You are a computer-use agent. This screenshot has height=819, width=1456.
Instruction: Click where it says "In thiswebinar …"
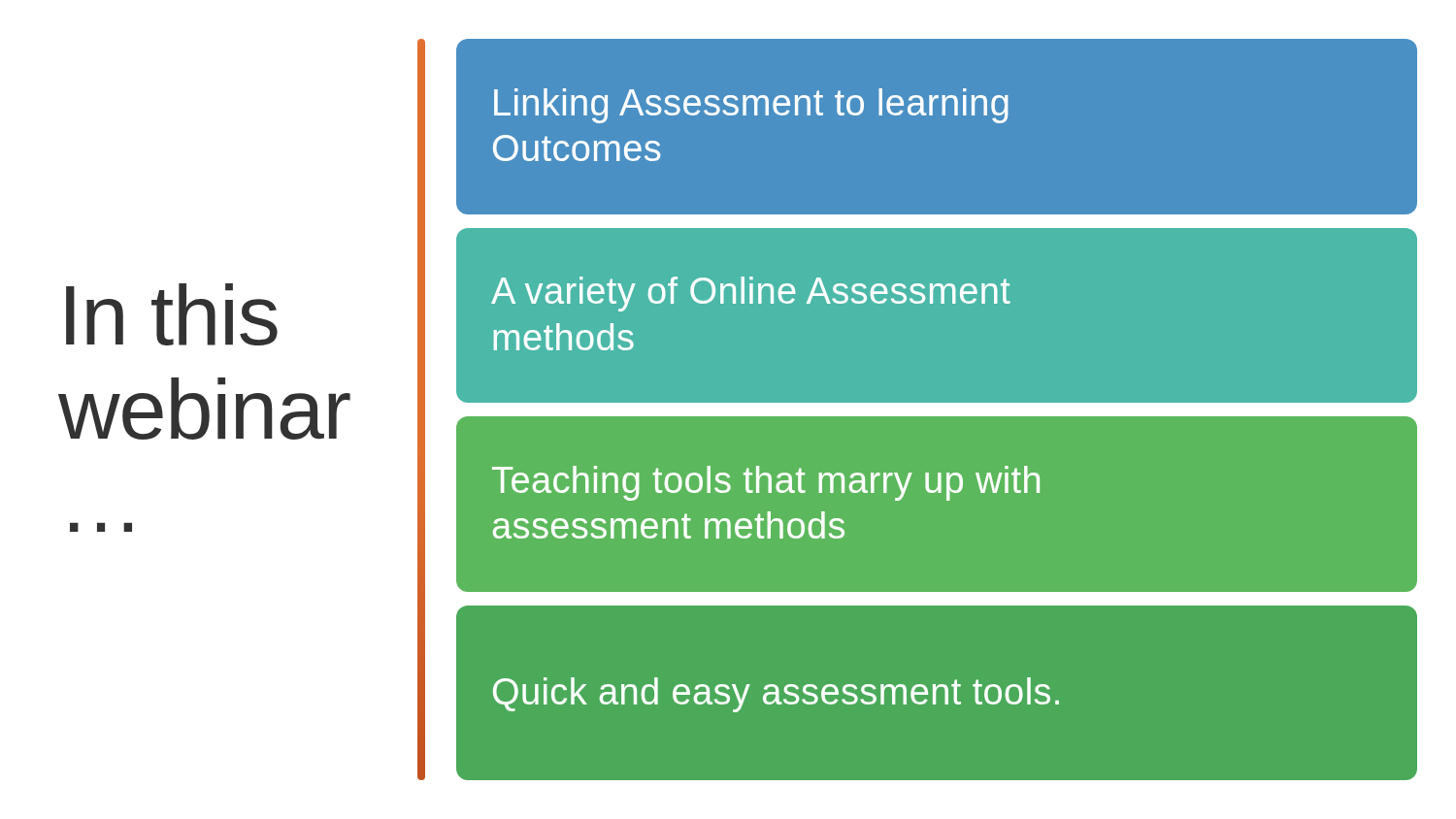238,409
